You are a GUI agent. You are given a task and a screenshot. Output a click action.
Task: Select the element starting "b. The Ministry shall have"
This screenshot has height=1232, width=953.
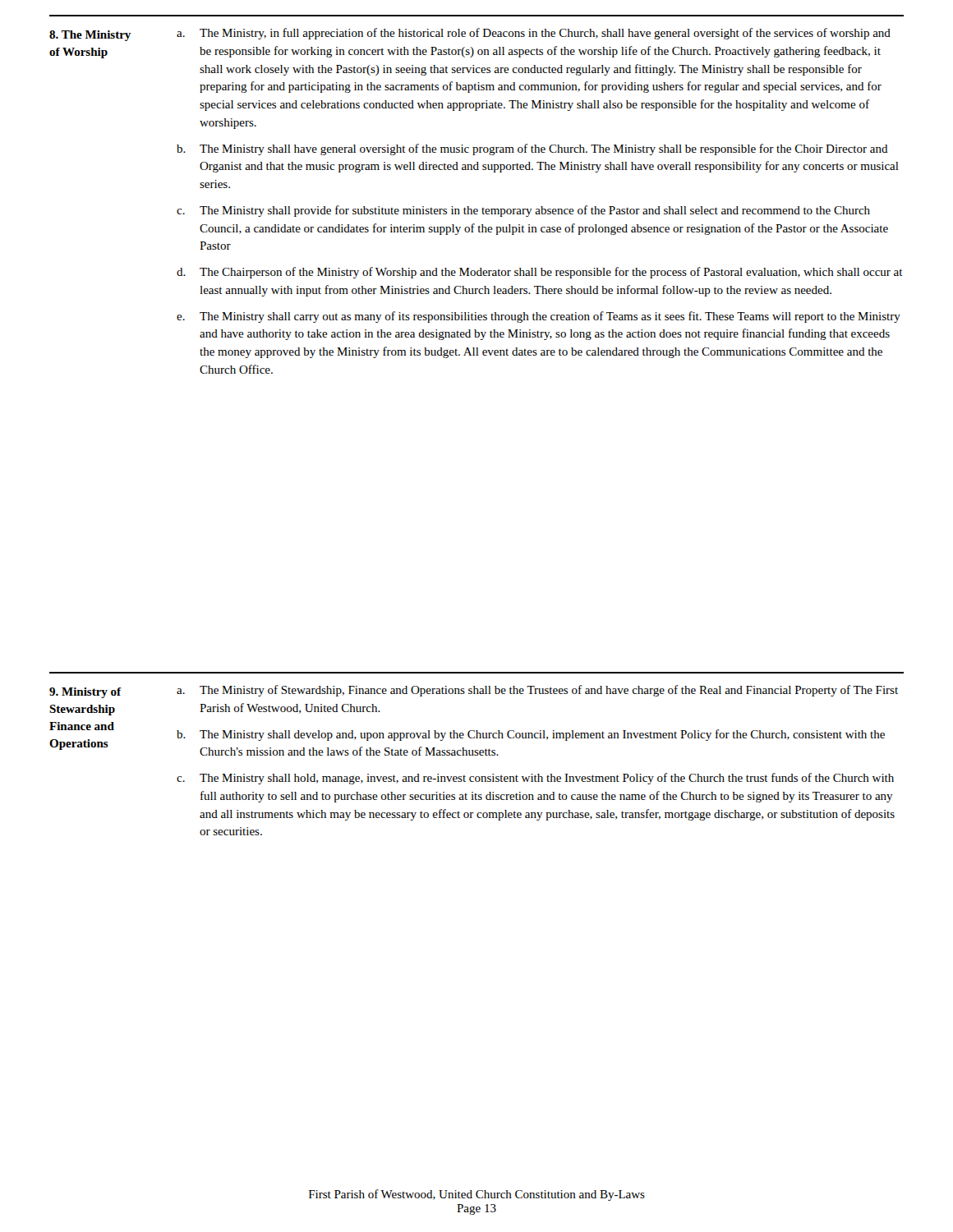pos(540,167)
